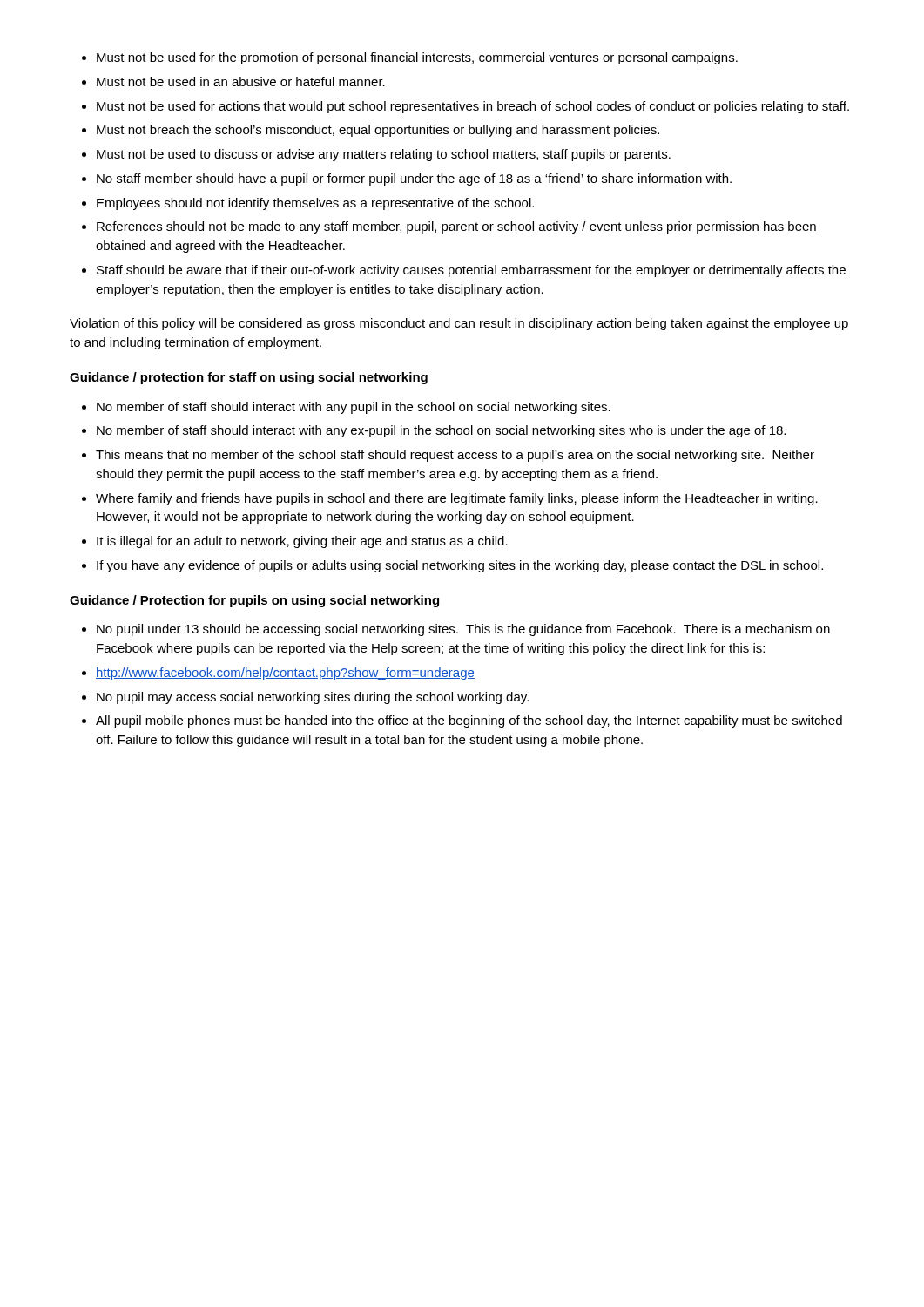Select the passage starting "Guidance / Protection for pupils on using social"
Screen dimensions: 1307x924
pyautogui.click(x=255, y=599)
